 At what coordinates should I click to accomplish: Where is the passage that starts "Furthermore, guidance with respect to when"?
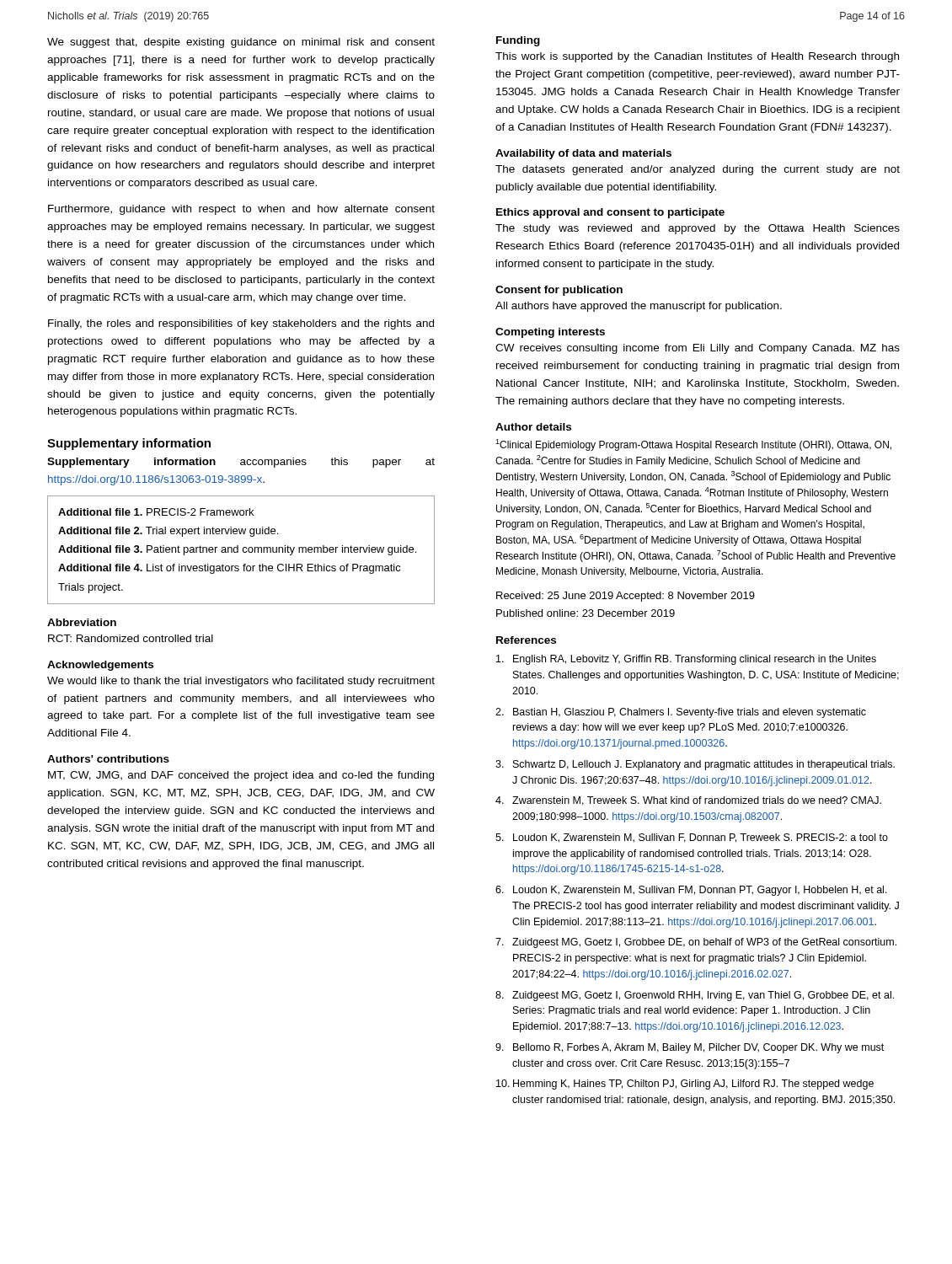241,253
